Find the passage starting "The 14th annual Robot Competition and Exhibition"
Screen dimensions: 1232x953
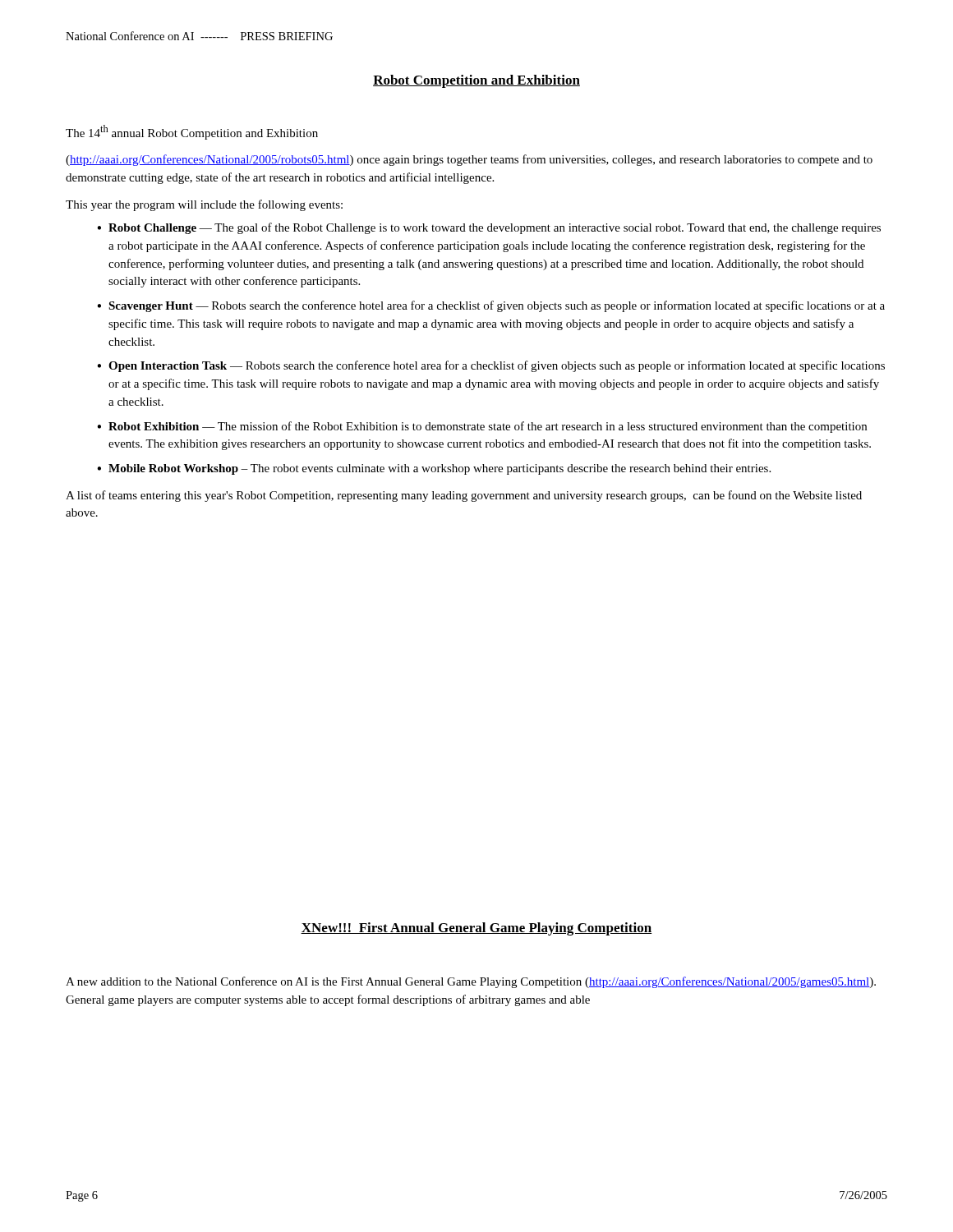[476, 154]
